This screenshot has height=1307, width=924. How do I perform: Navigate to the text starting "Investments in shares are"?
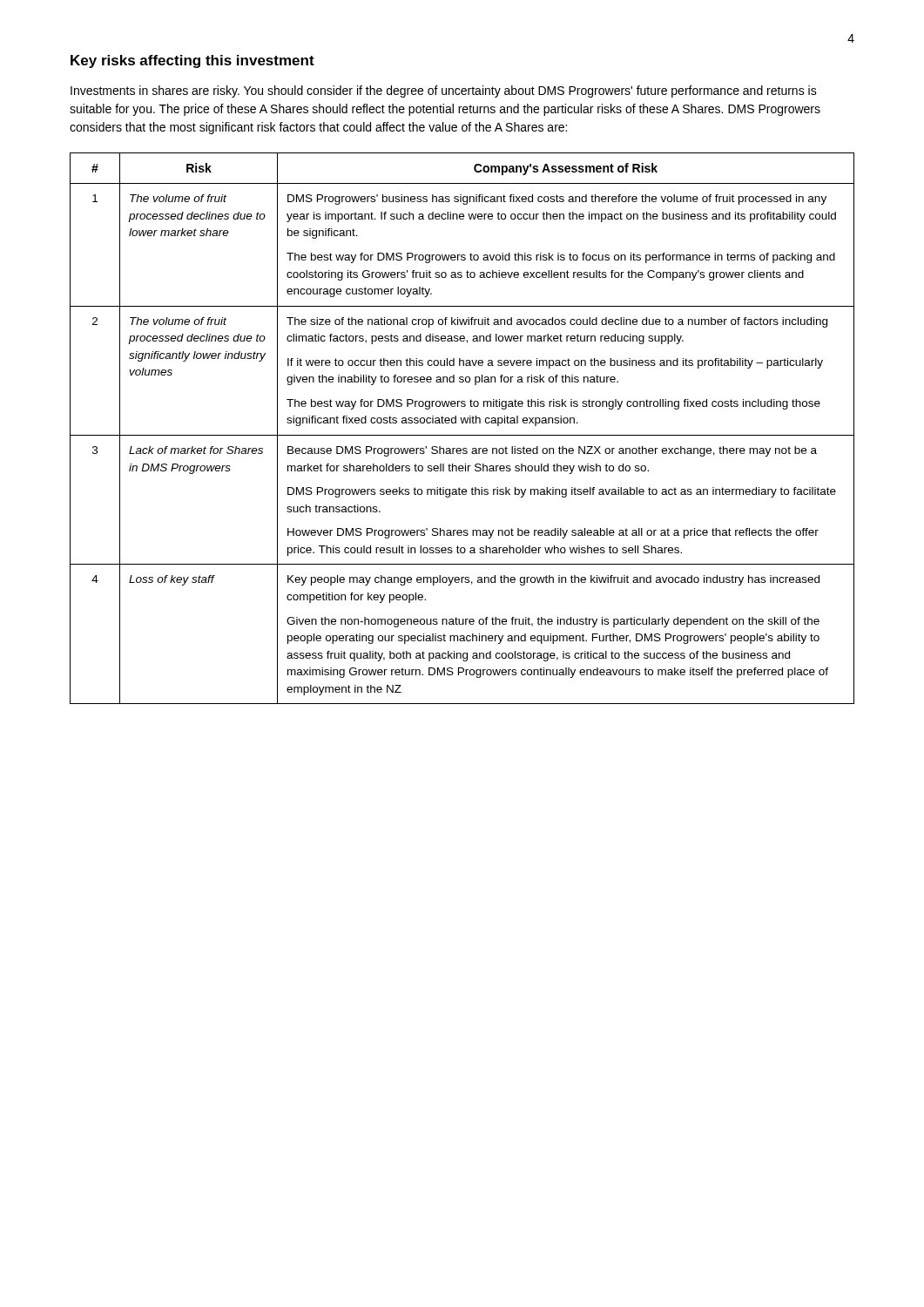445,109
